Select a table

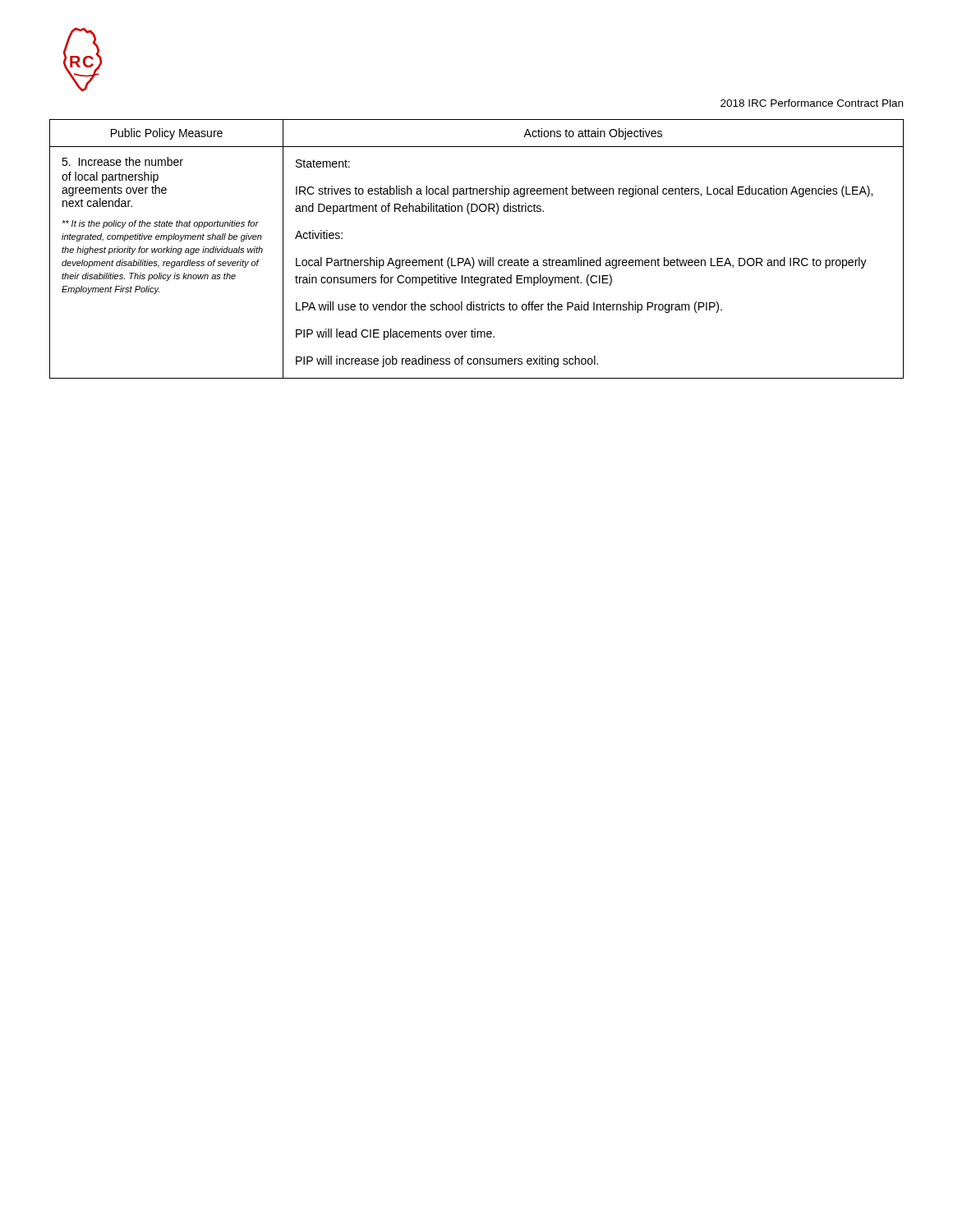coord(476,249)
